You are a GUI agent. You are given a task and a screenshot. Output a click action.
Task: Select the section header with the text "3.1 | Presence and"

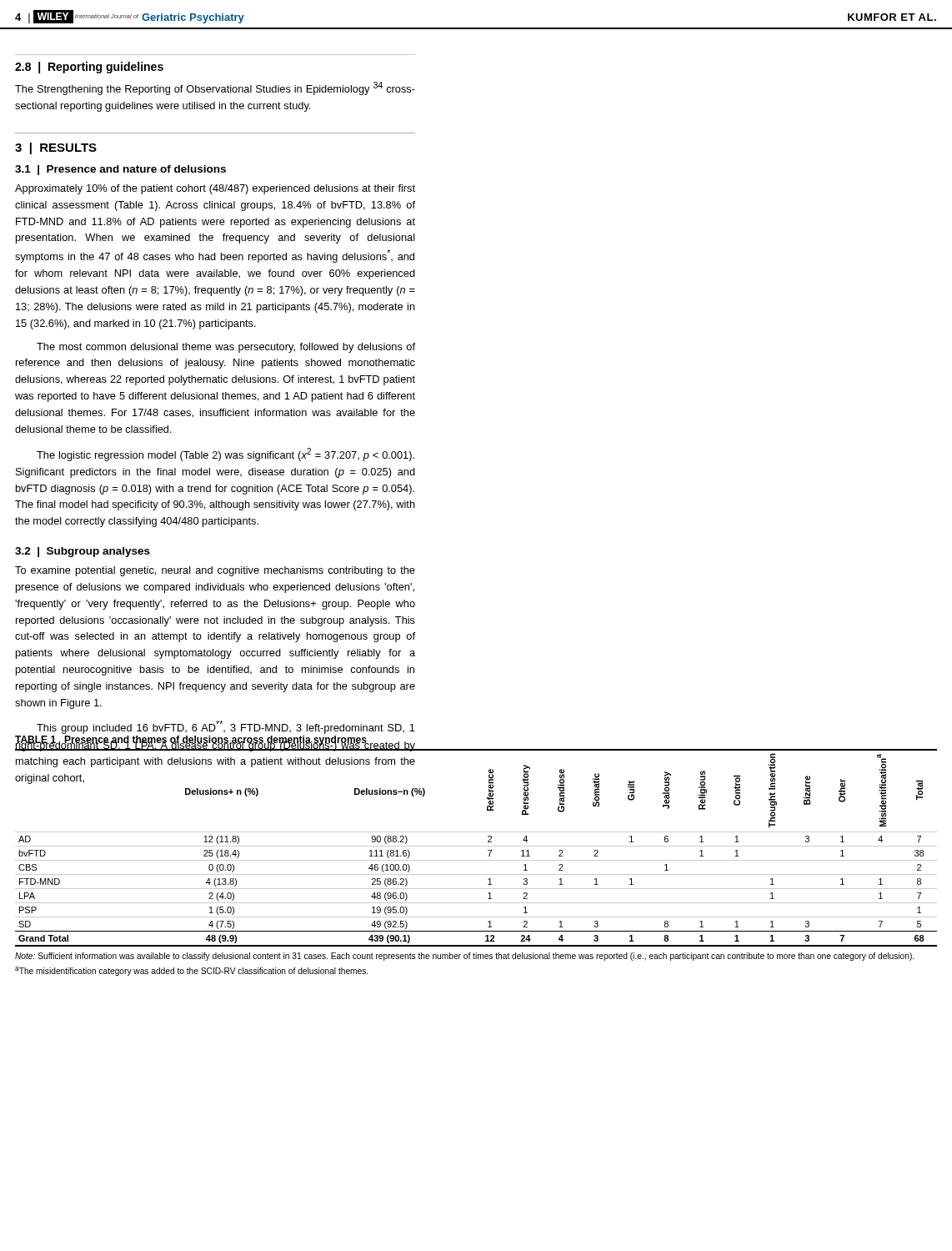[x=121, y=169]
